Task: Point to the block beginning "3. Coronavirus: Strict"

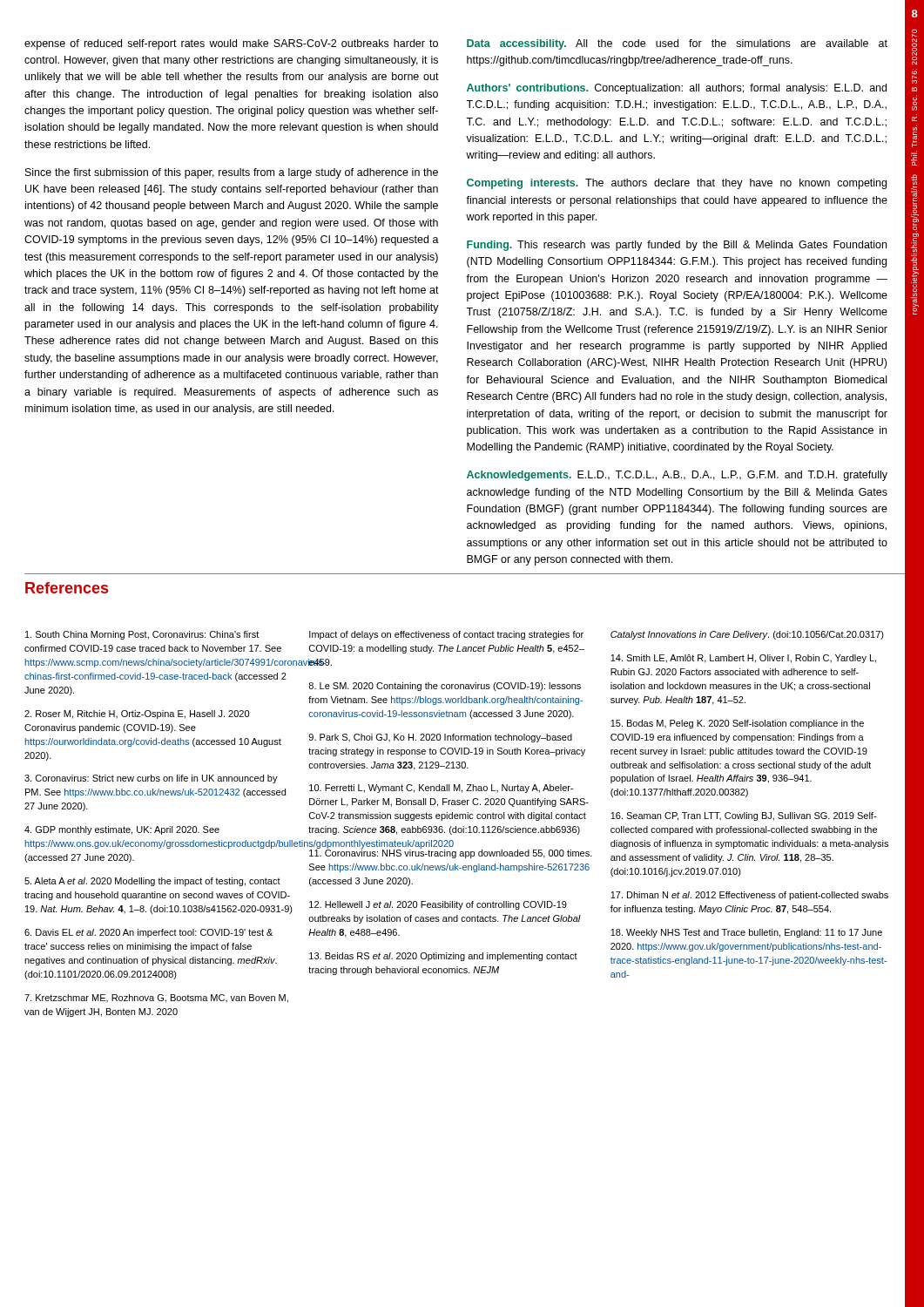Action: point(160,793)
